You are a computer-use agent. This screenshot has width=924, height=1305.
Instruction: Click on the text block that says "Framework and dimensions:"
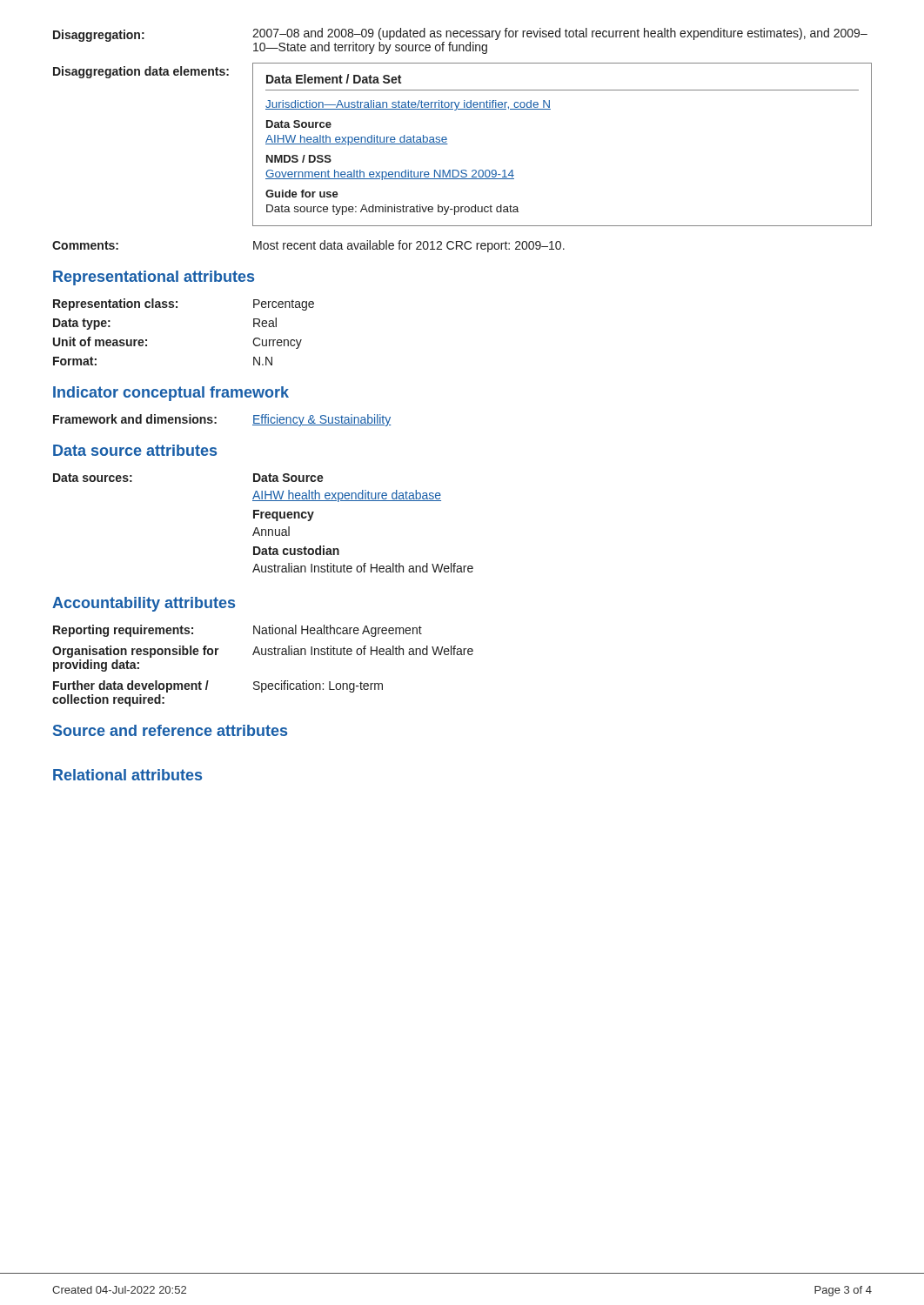(x=137, y=420)
